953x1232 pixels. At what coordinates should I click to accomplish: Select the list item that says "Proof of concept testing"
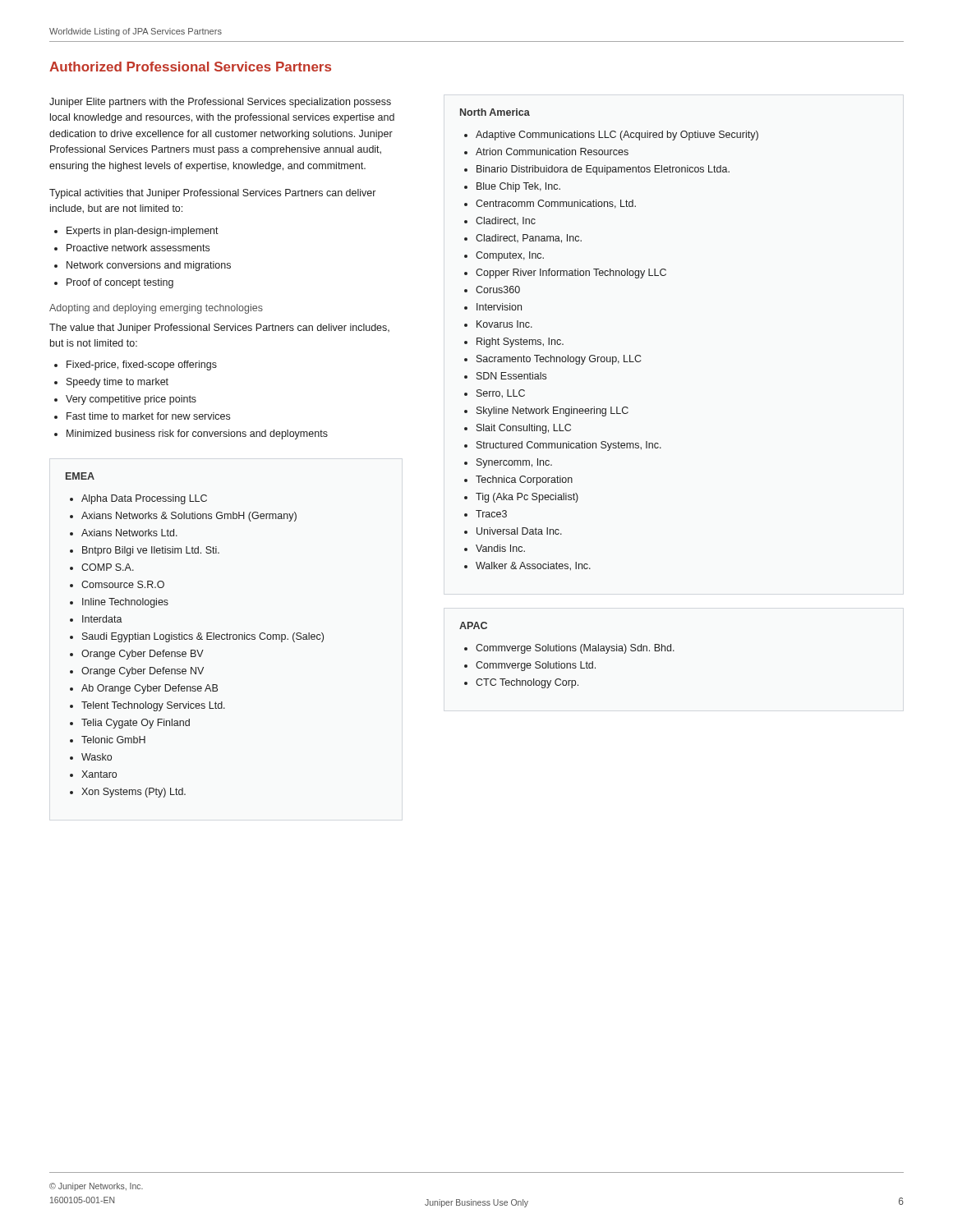tap(120, 282)
